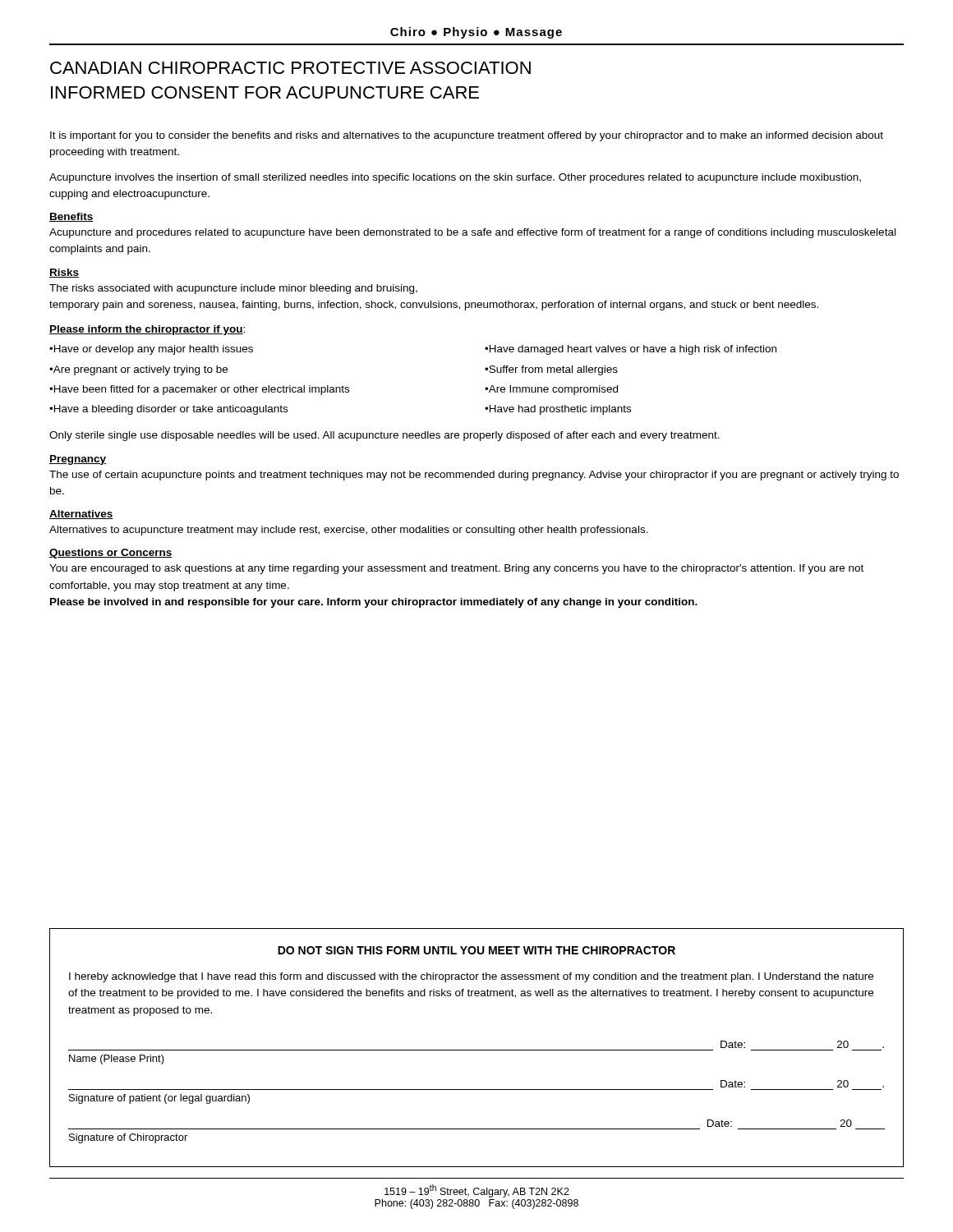Viewport: 953px width, 1232px height.
Task: Select the list item that reads "•Have damaged heart valves or have"
Action: tap(694, 349)
